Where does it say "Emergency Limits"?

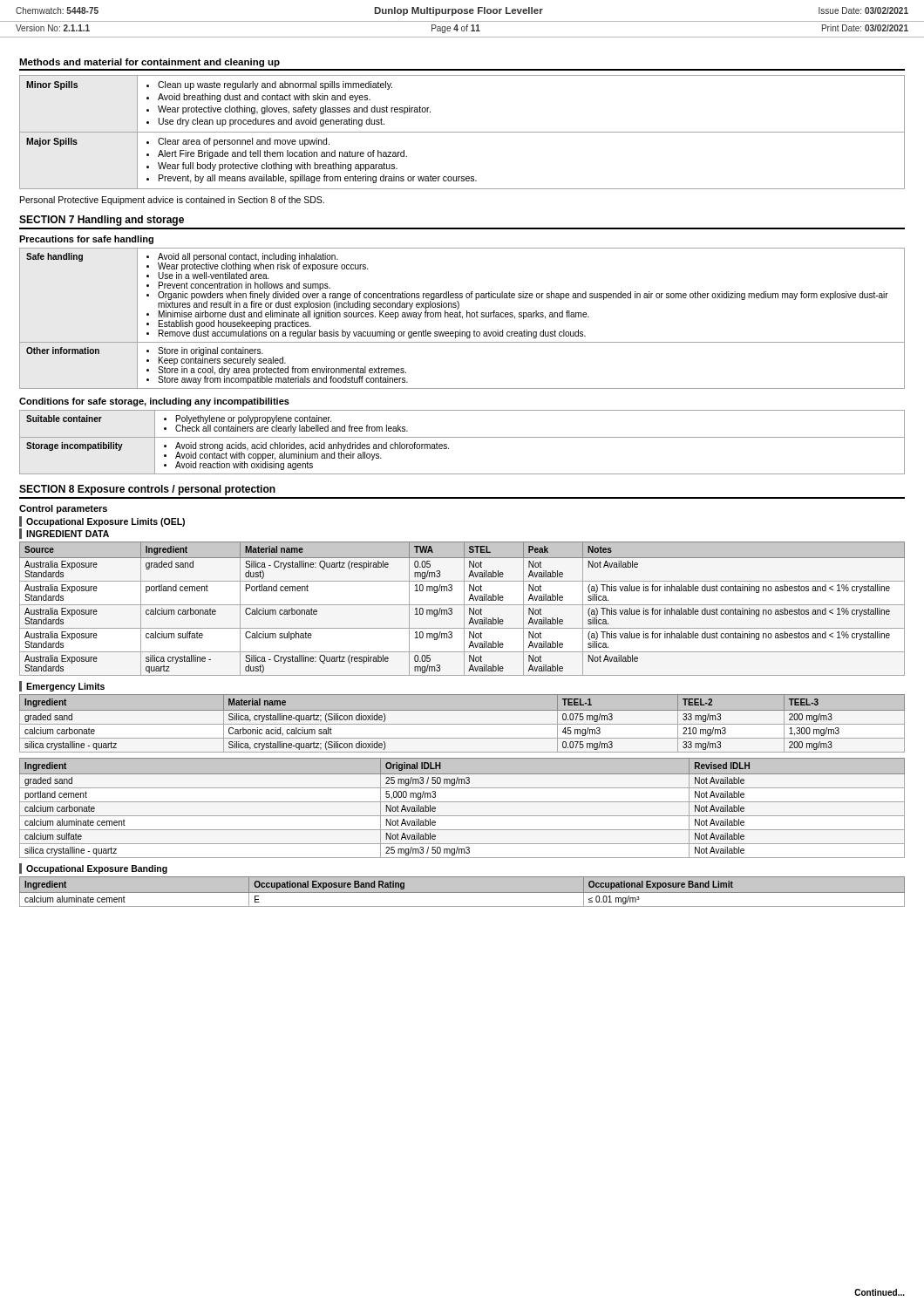[x=66, y=686]
